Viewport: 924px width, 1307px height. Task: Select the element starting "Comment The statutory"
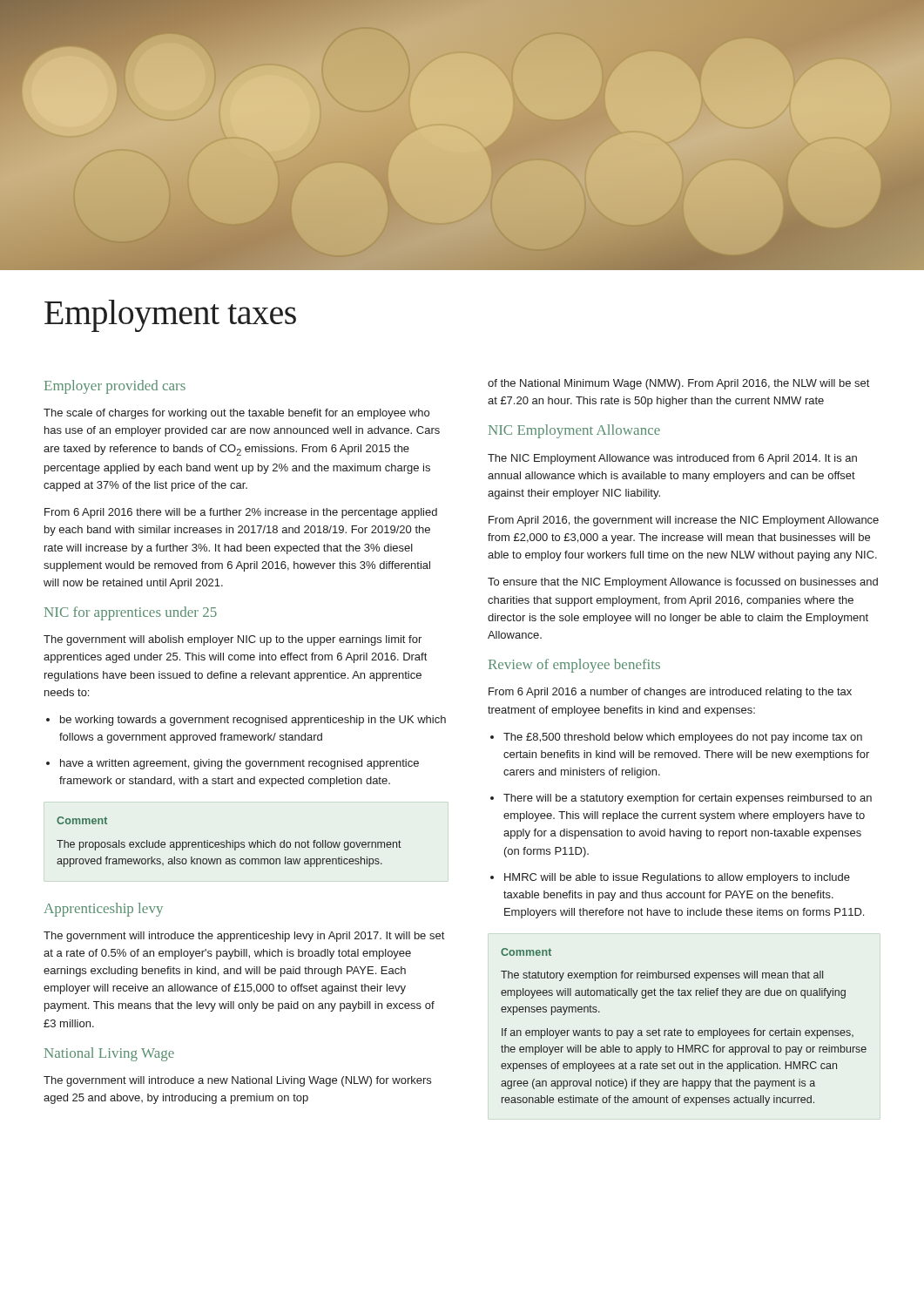(x=684, y=1027)
